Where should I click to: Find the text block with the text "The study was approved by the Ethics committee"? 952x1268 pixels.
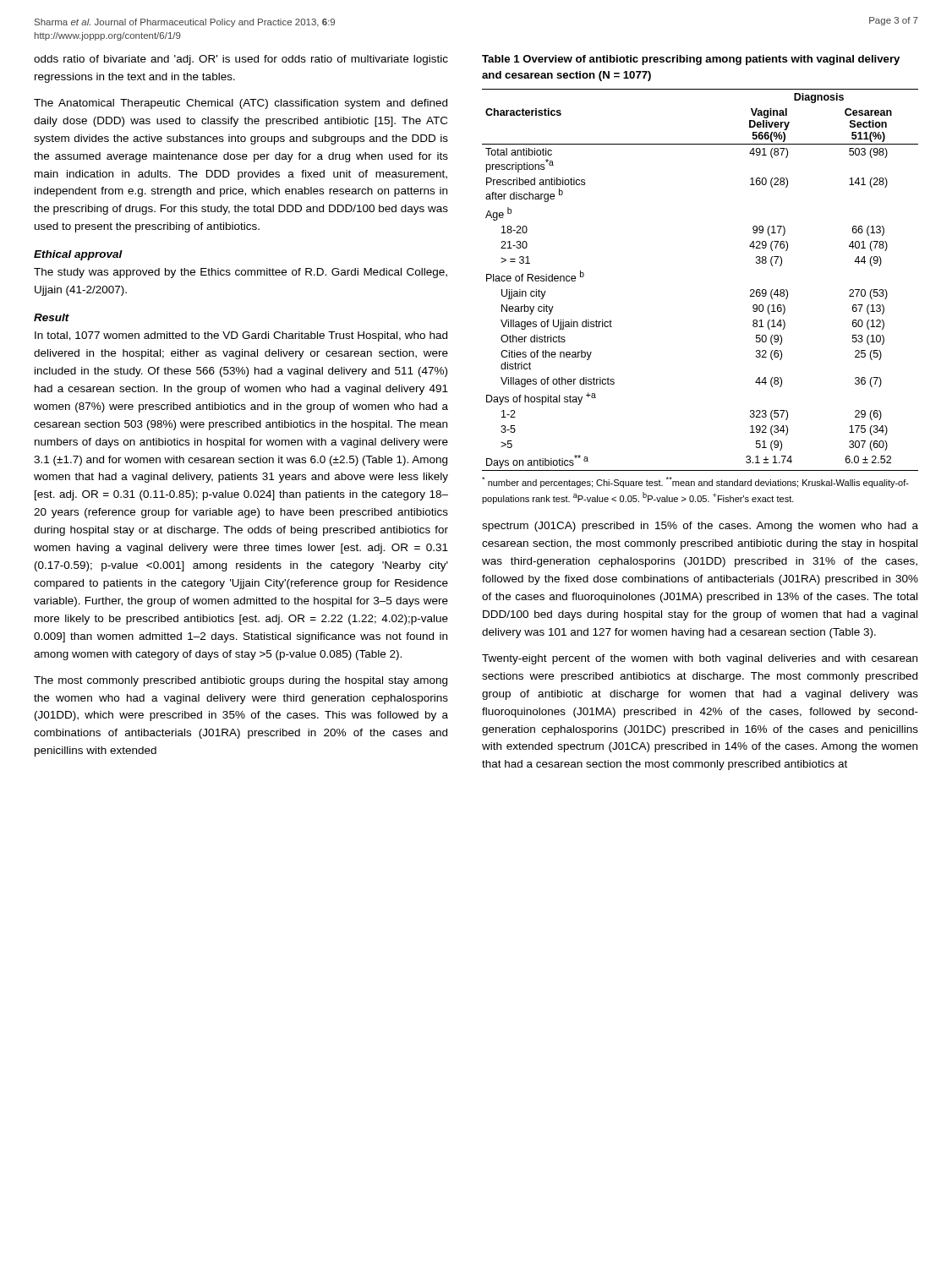pos(241,281)
